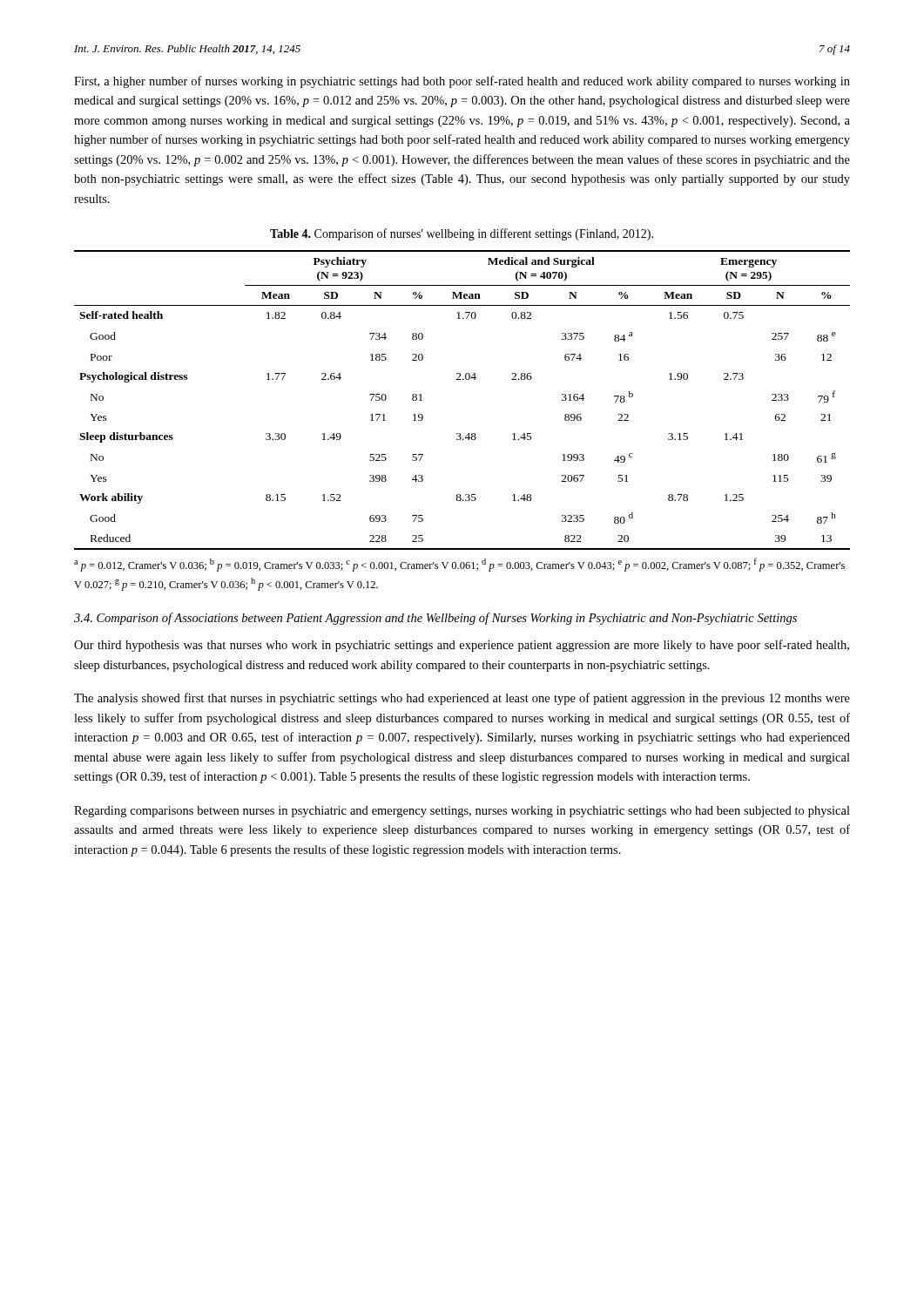Locate the text block starting "First, a higher number"
924x1307 pixels.
(462, 140)
